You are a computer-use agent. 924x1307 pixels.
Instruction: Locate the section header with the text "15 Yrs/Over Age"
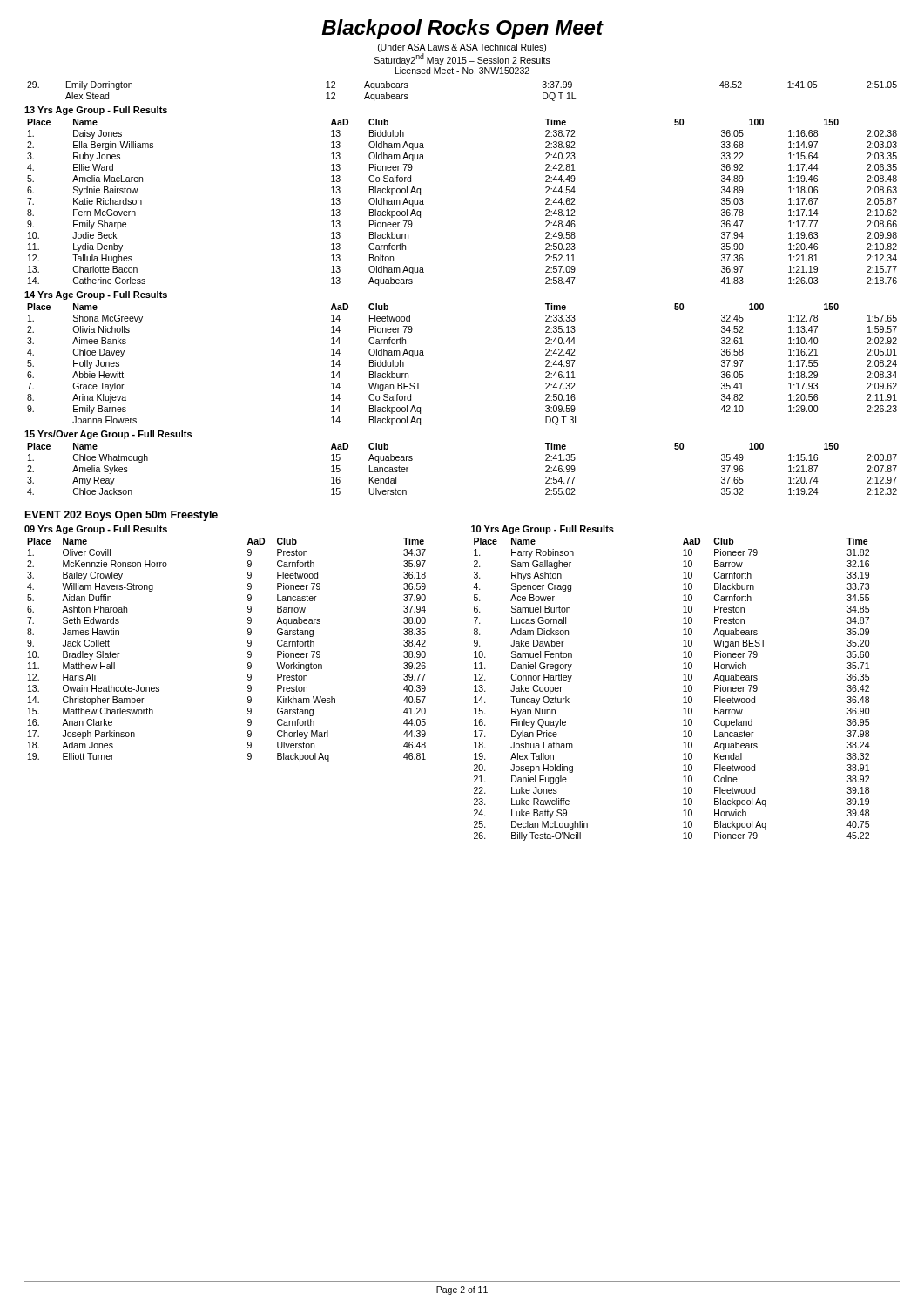pyautogui.click(x=108, y=434)
